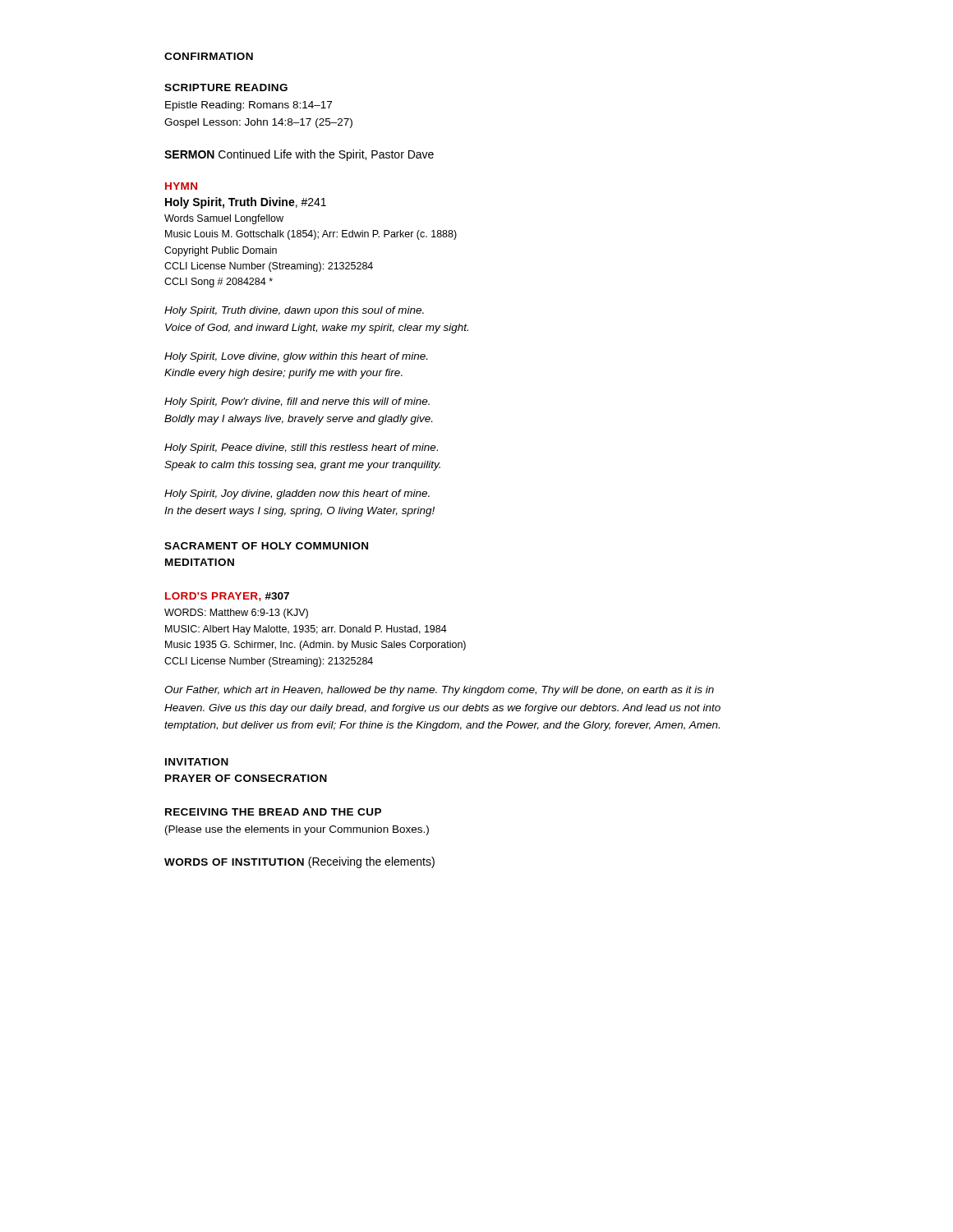Where is the passage that starts "(Please use the elements in"?

297,829
